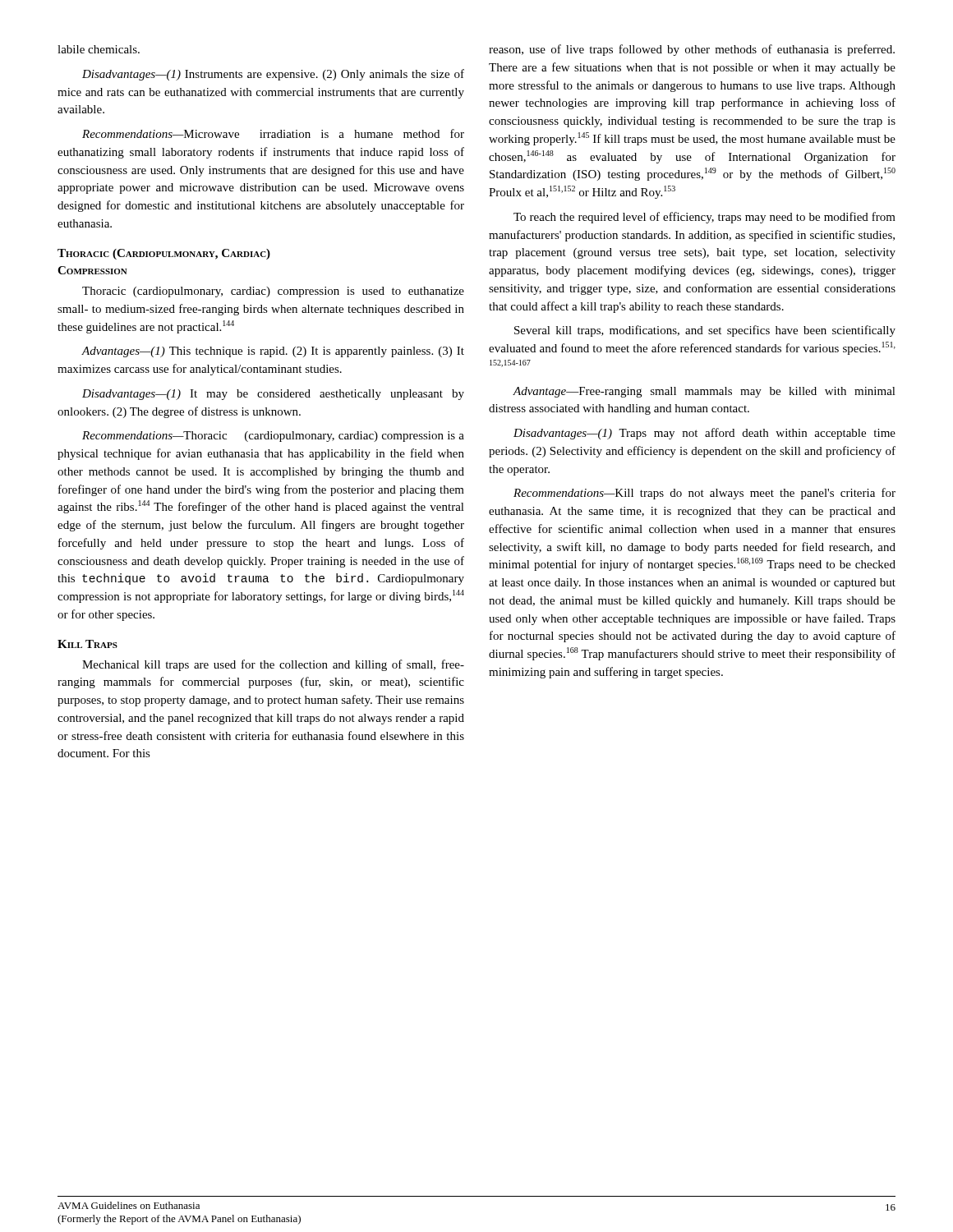Click on the text block that reads "Disadvantages—(1) It may be considered aesthetically"
Image resolution: width=953 pixels, height=1232 pixels.
[261, 403]
